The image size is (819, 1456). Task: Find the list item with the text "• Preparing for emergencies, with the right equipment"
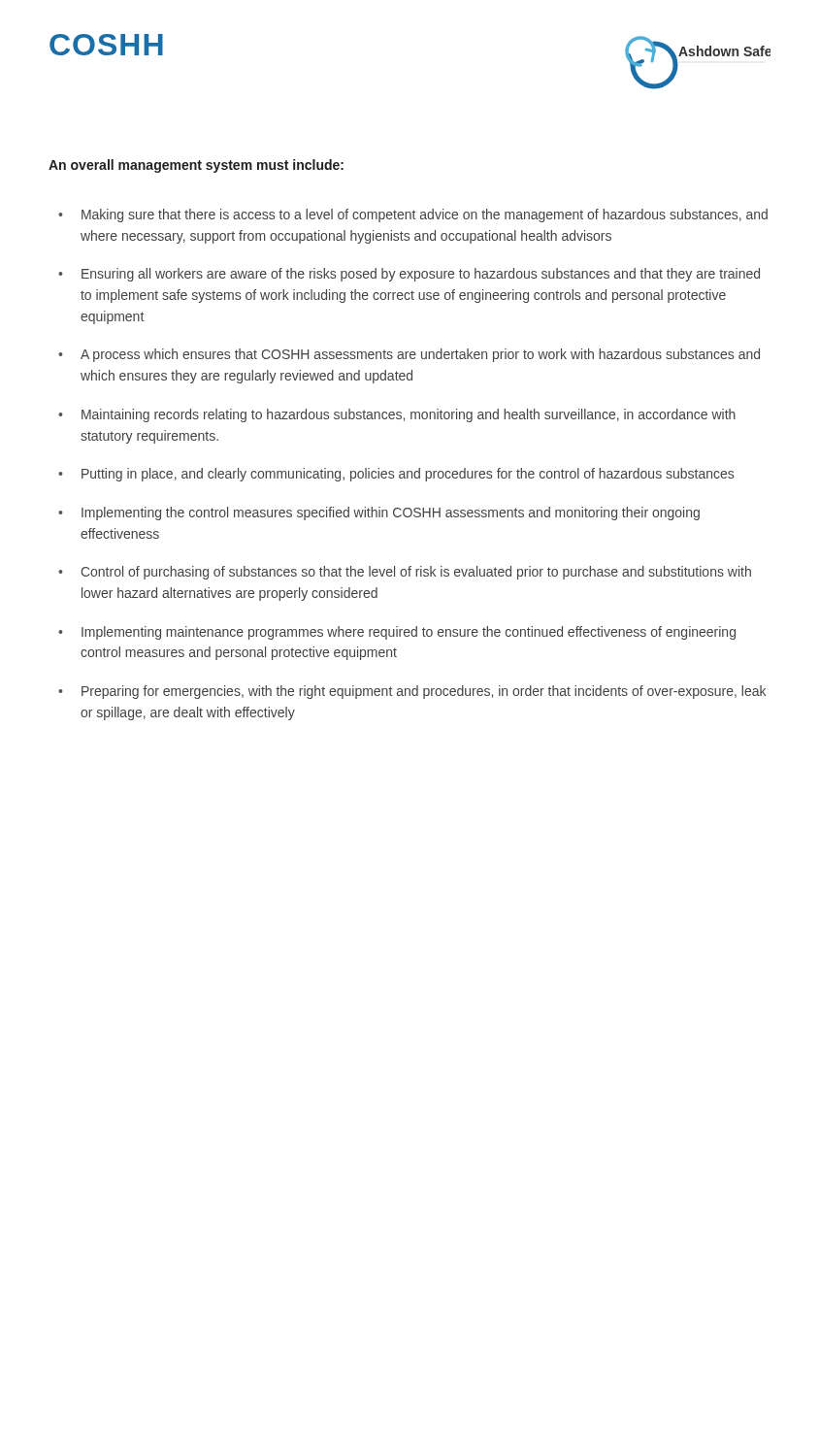pyautogui.click(x=414, y=702)
